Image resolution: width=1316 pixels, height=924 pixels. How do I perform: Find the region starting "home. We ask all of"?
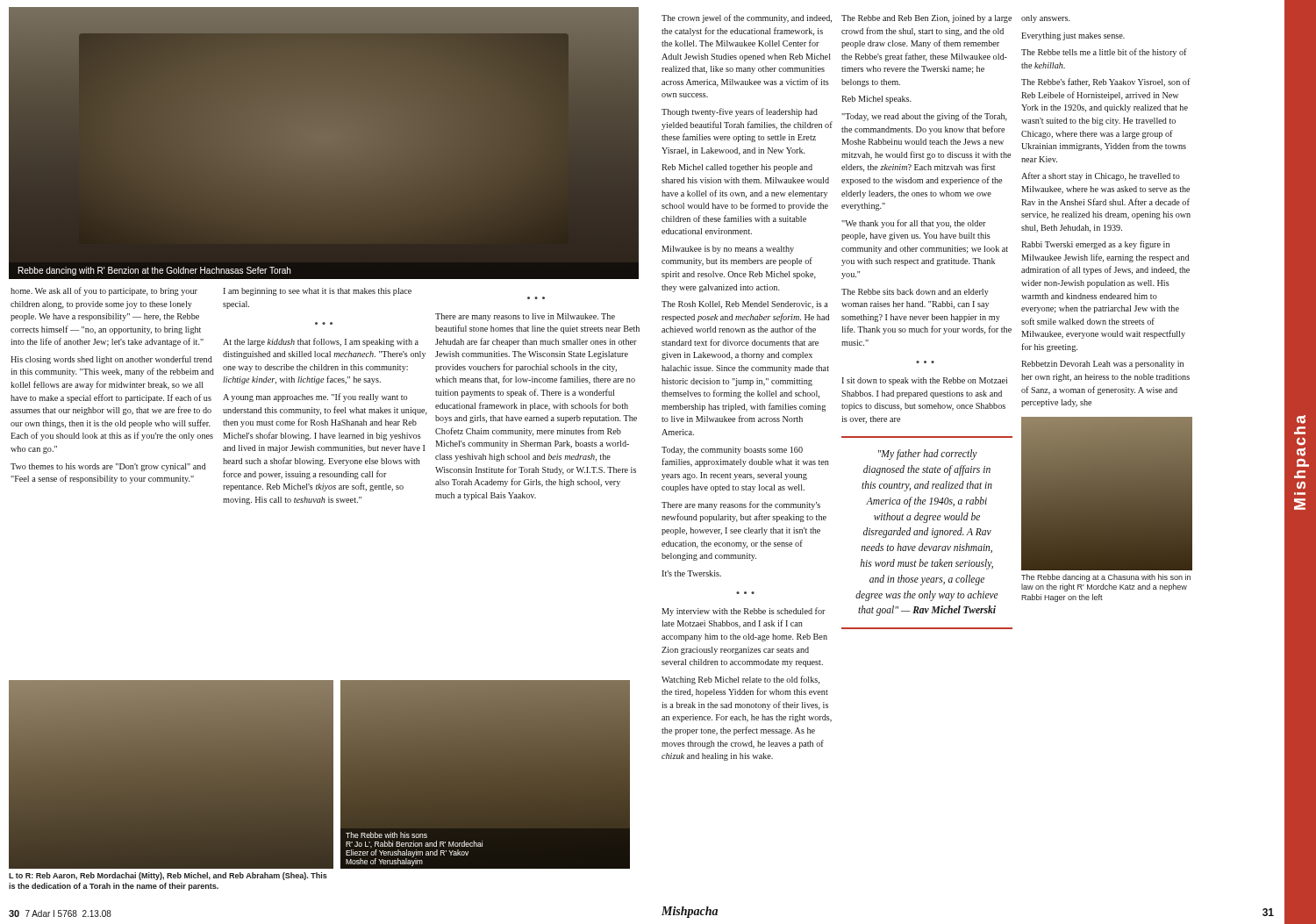pos(113,385)
